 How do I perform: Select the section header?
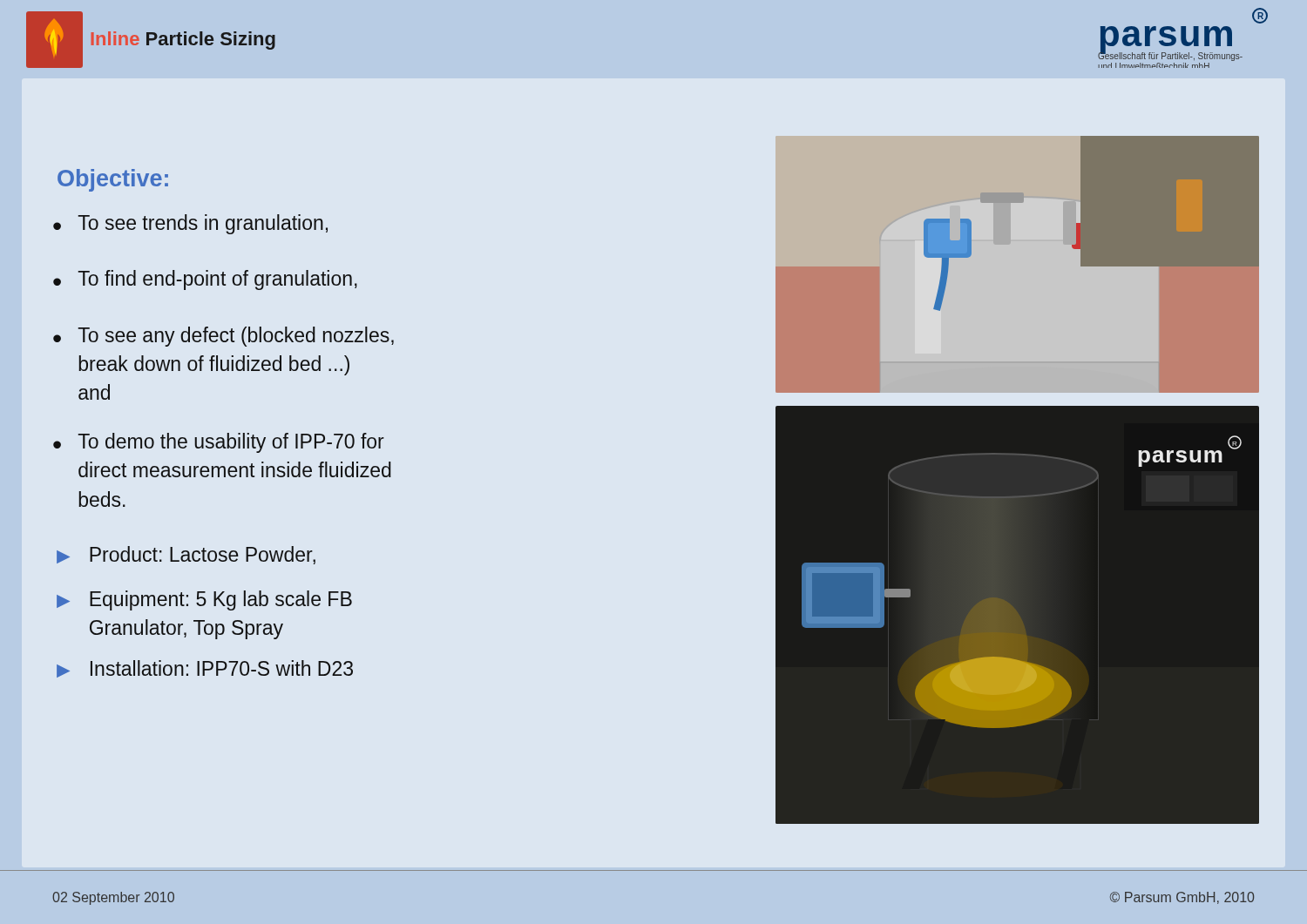tap(114, 179)
